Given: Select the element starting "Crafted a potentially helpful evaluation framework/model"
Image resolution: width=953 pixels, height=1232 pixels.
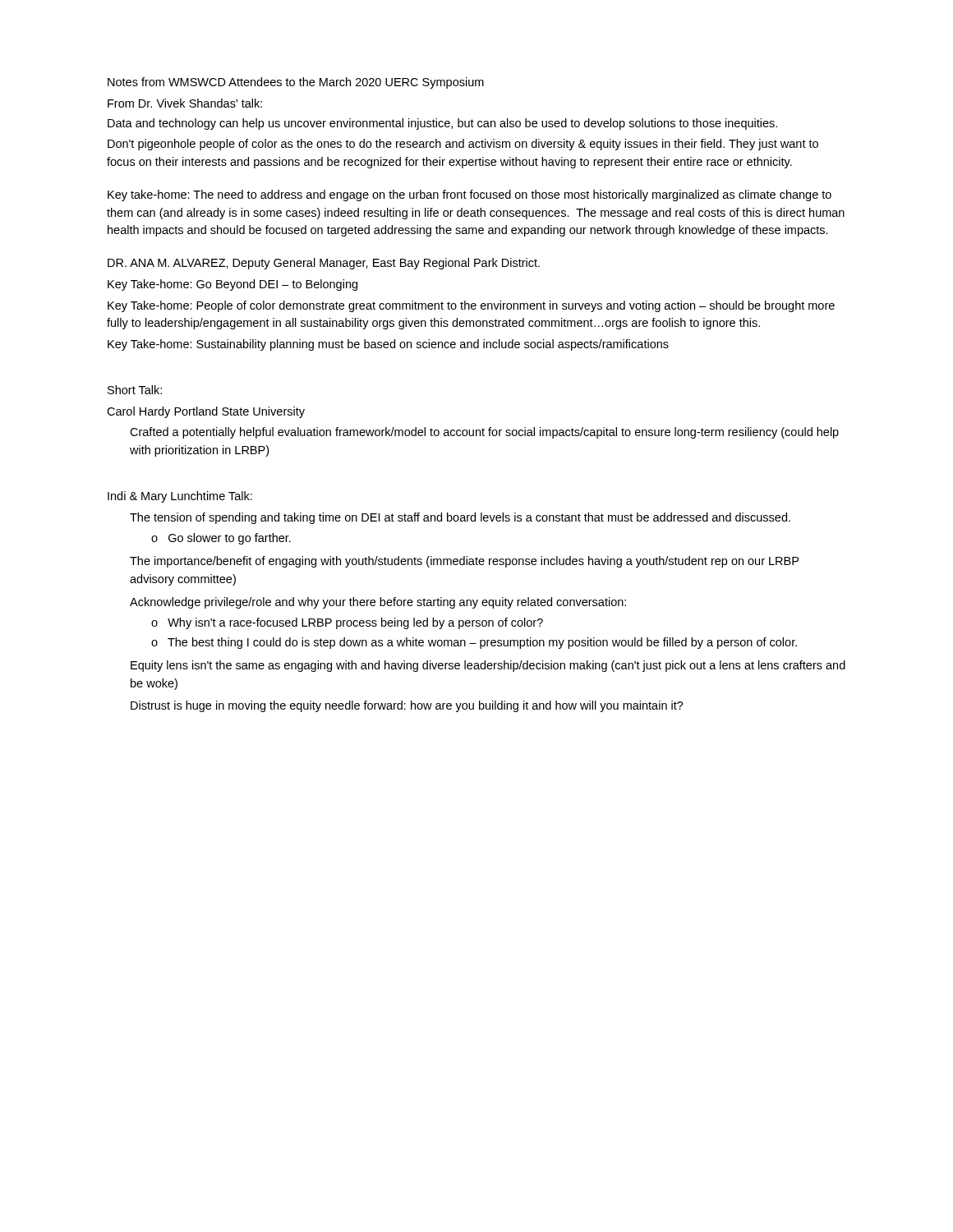Looking at the screenshot, I should pos(484,441).
